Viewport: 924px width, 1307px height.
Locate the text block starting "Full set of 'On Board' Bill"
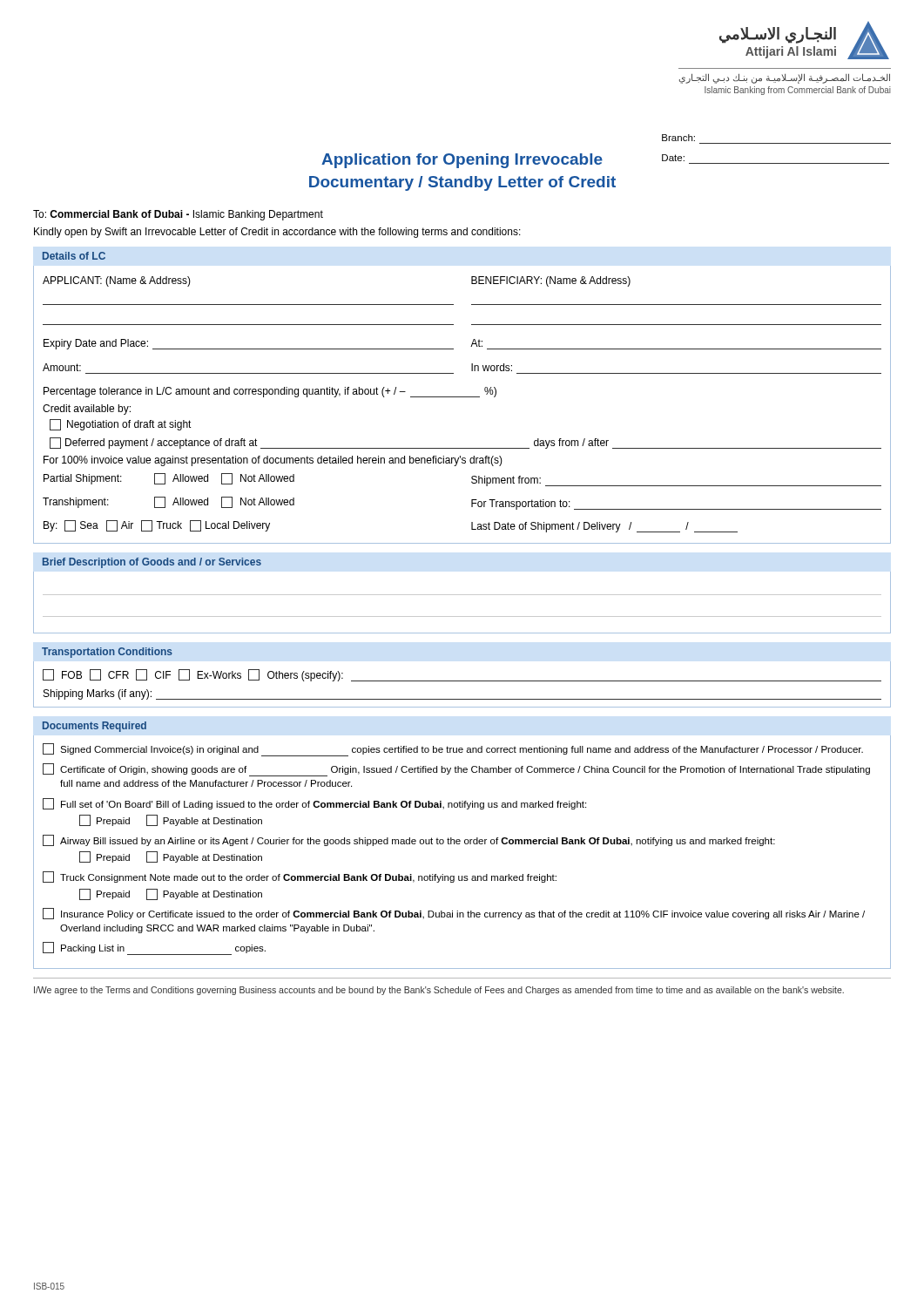tap(462, 812)
